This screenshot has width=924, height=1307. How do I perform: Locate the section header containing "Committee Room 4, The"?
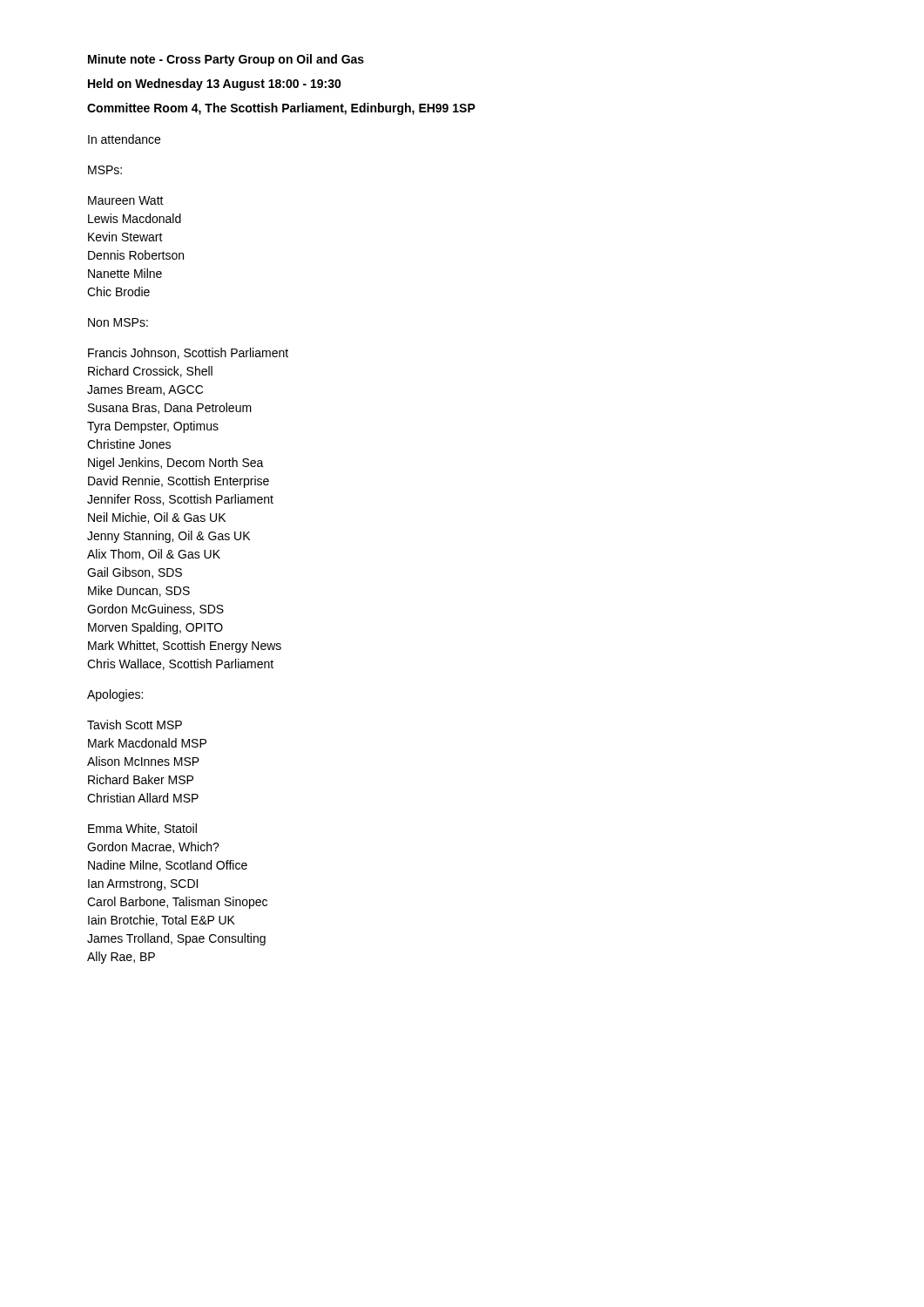pyautogui.click(x=462, y=108)
